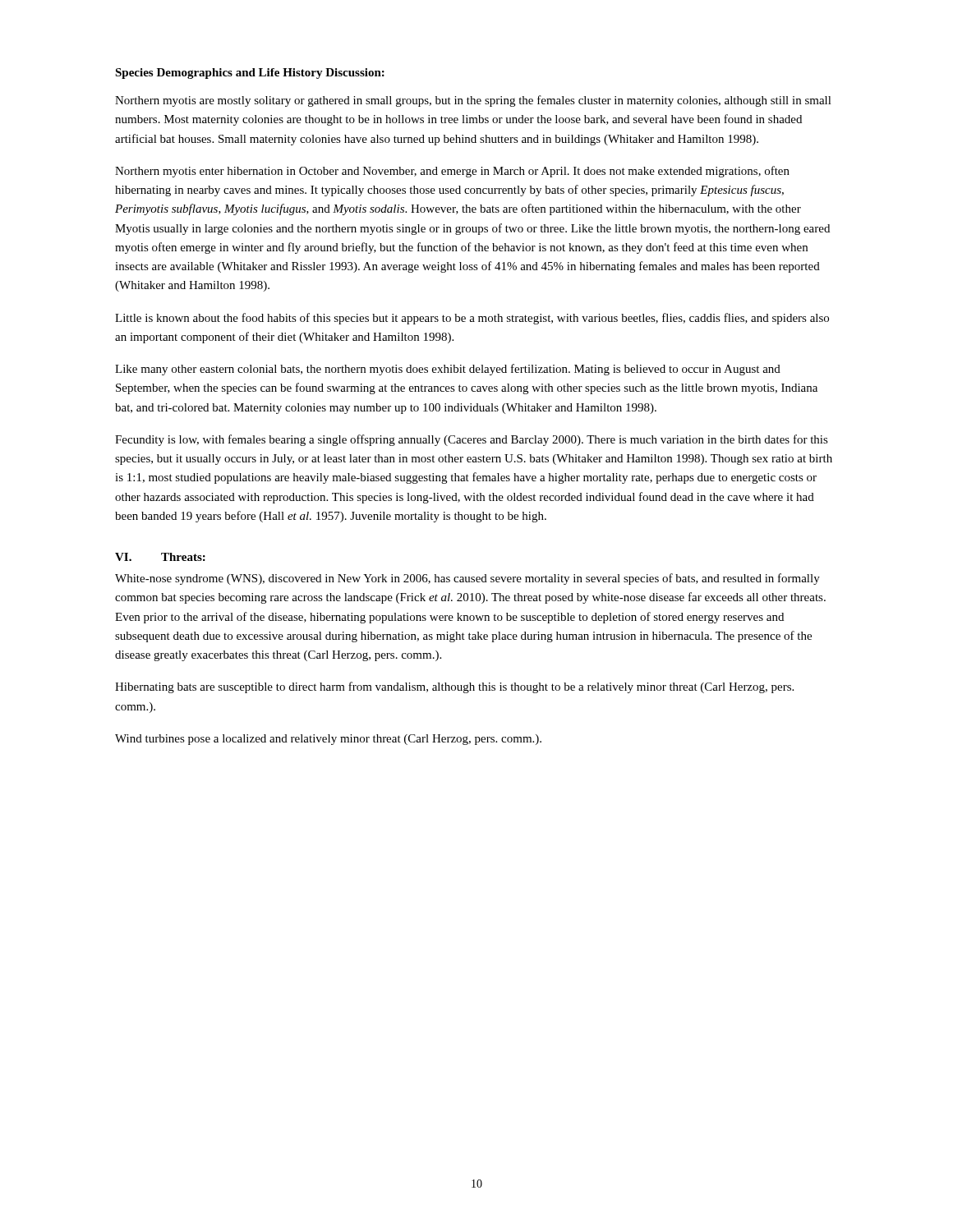The image size is (953, 1232).
Task: Find the block on this page that starts "Little is known about the"
Action: [x=472, y=327]
